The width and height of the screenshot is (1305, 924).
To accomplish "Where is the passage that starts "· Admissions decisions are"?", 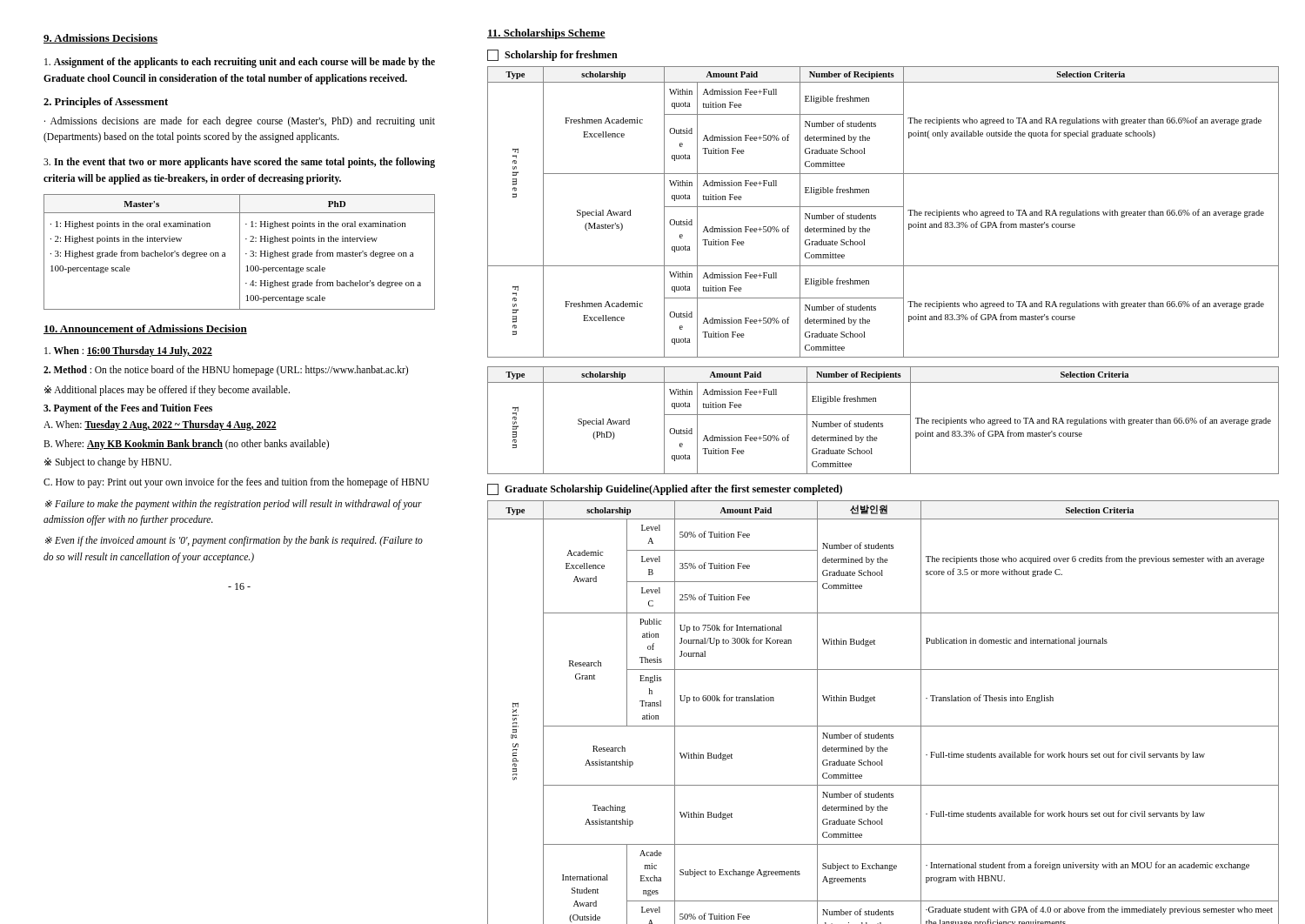I will [239, 129].
